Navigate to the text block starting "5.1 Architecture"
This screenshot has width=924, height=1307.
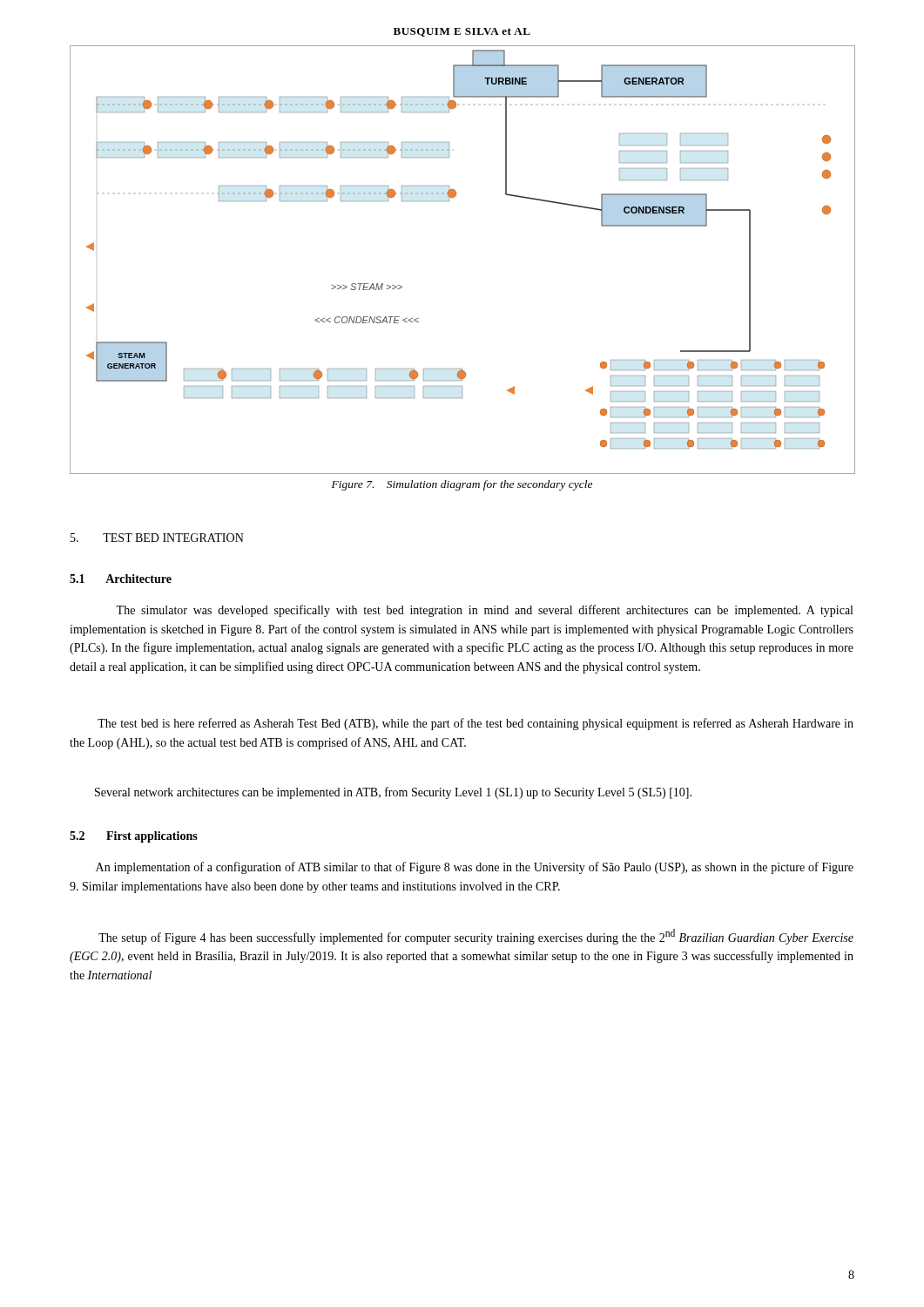(x=121, y=579)
